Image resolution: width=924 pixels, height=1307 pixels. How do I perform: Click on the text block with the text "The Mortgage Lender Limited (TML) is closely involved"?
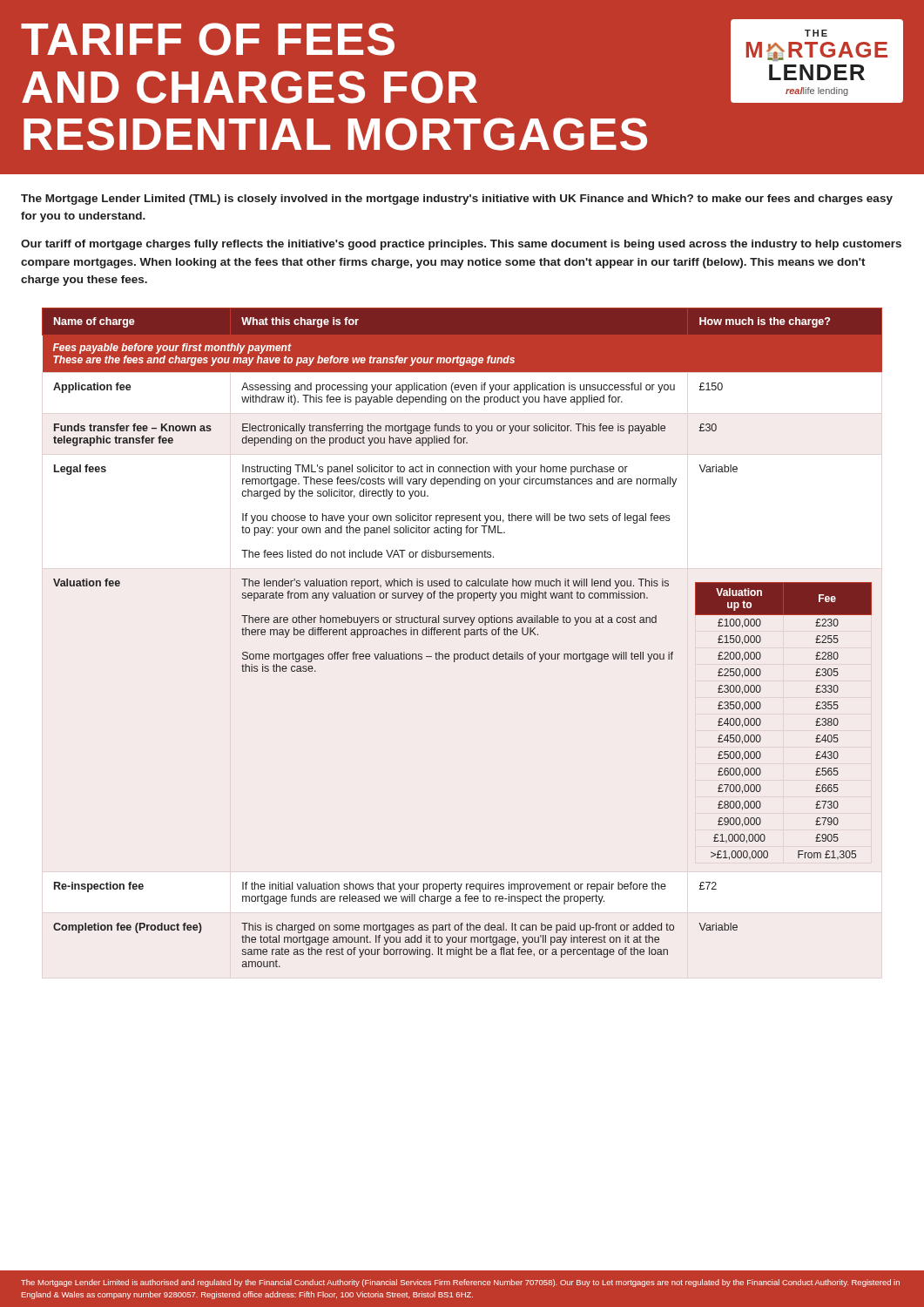(x=462, y=239)
